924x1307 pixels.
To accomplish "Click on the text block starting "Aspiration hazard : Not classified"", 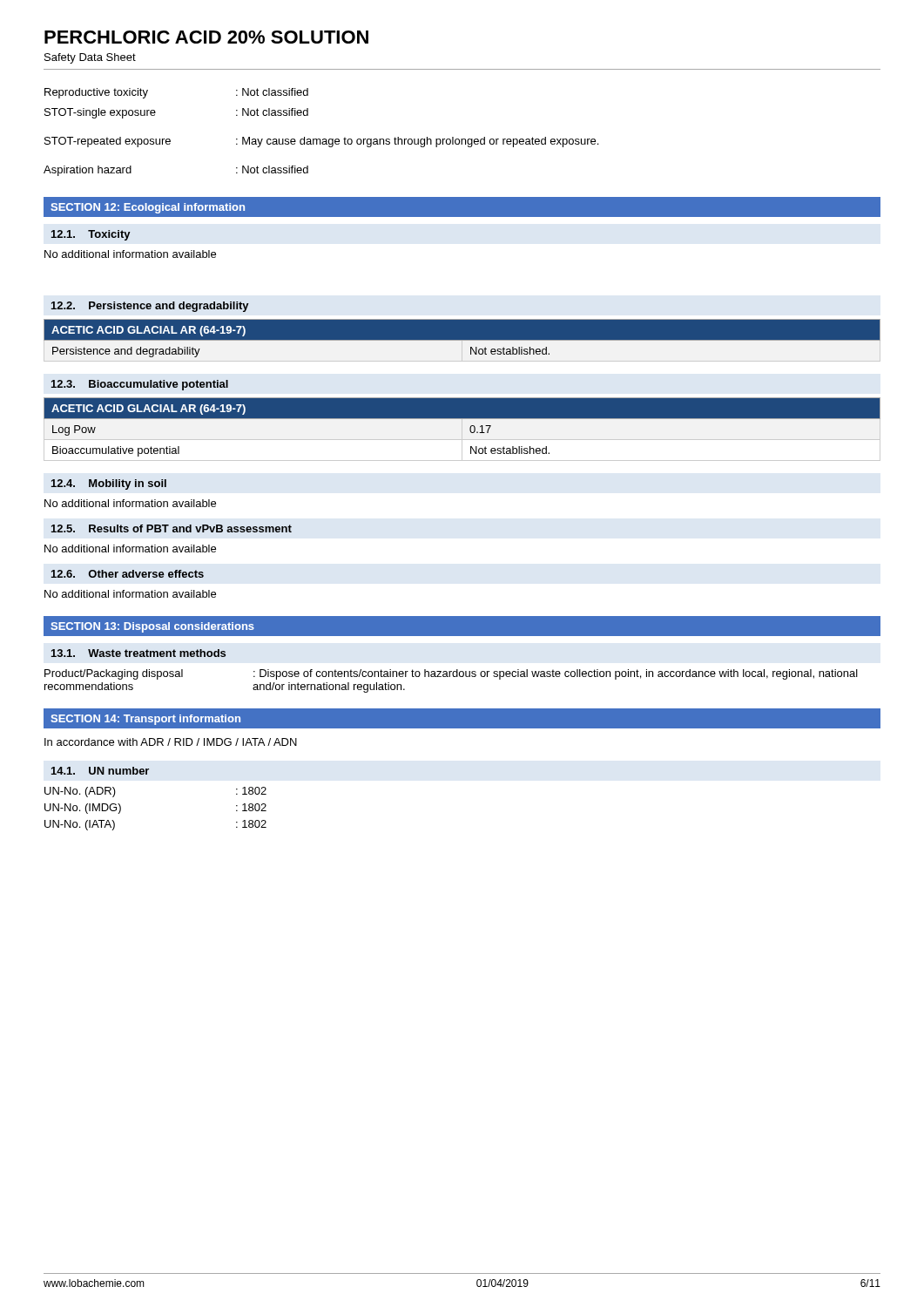I will point(86,170).
